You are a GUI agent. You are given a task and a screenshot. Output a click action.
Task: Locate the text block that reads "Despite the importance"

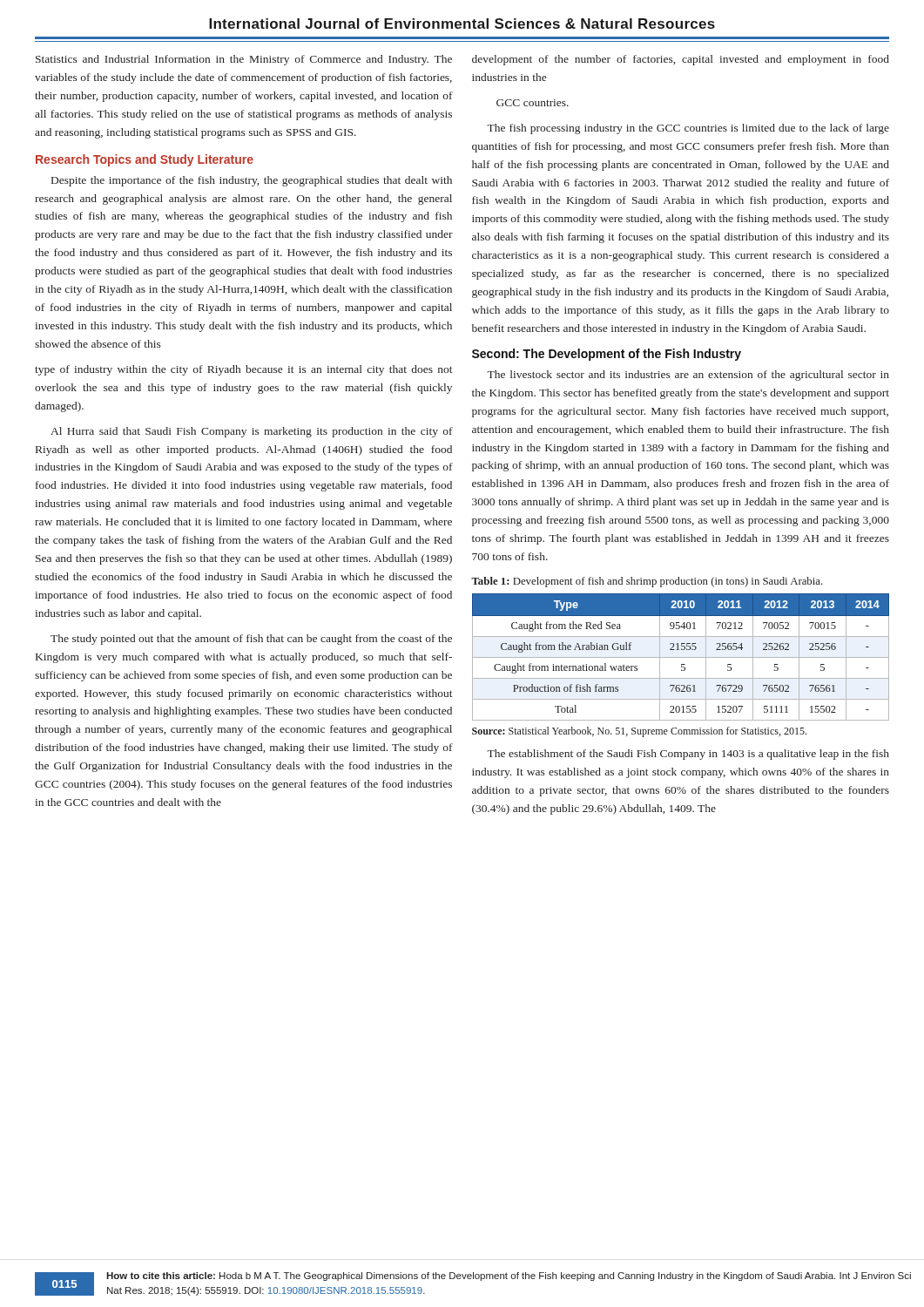[x=244, y=263]
